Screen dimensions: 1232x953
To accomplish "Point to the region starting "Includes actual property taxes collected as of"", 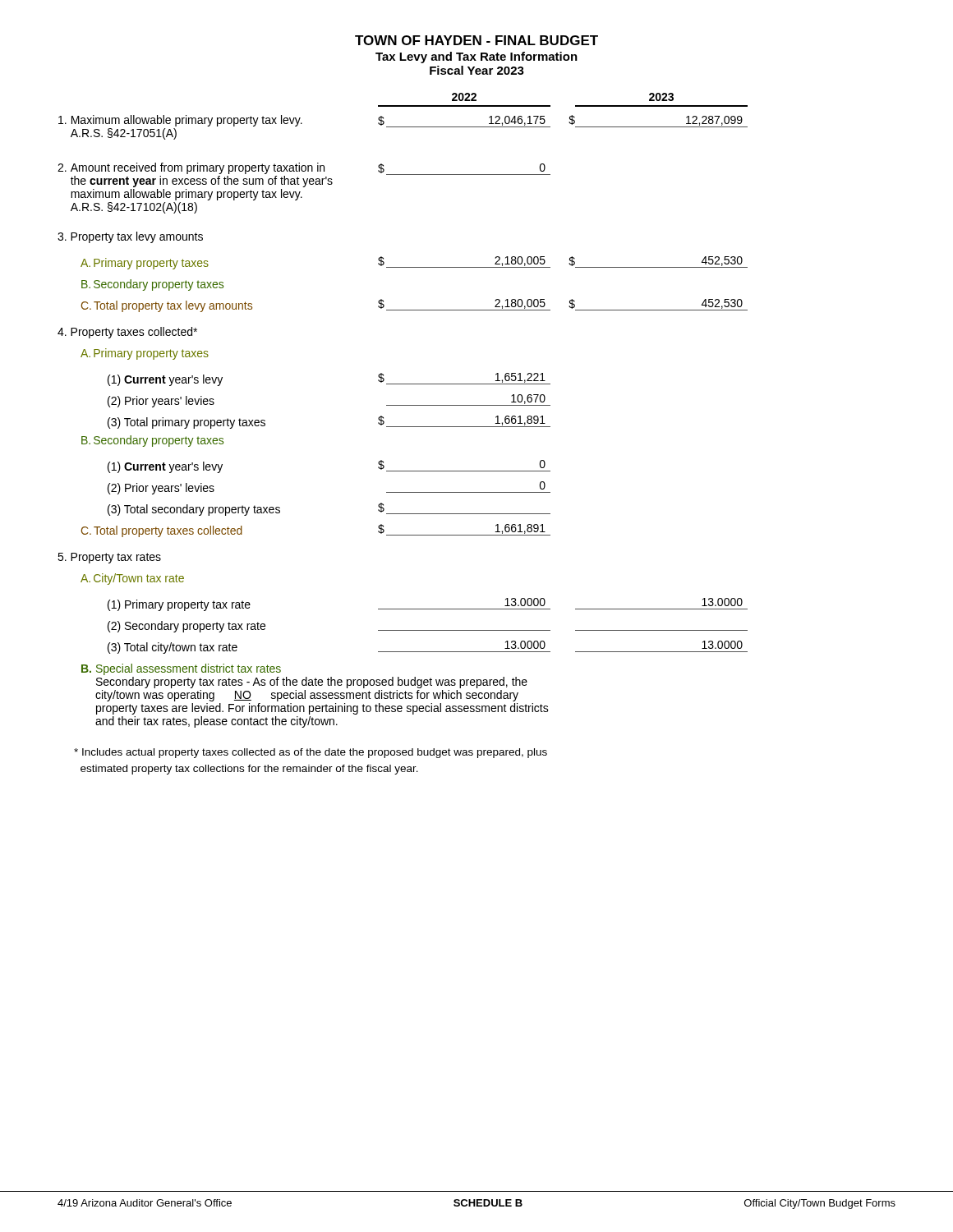I will [x=311, y=760].
